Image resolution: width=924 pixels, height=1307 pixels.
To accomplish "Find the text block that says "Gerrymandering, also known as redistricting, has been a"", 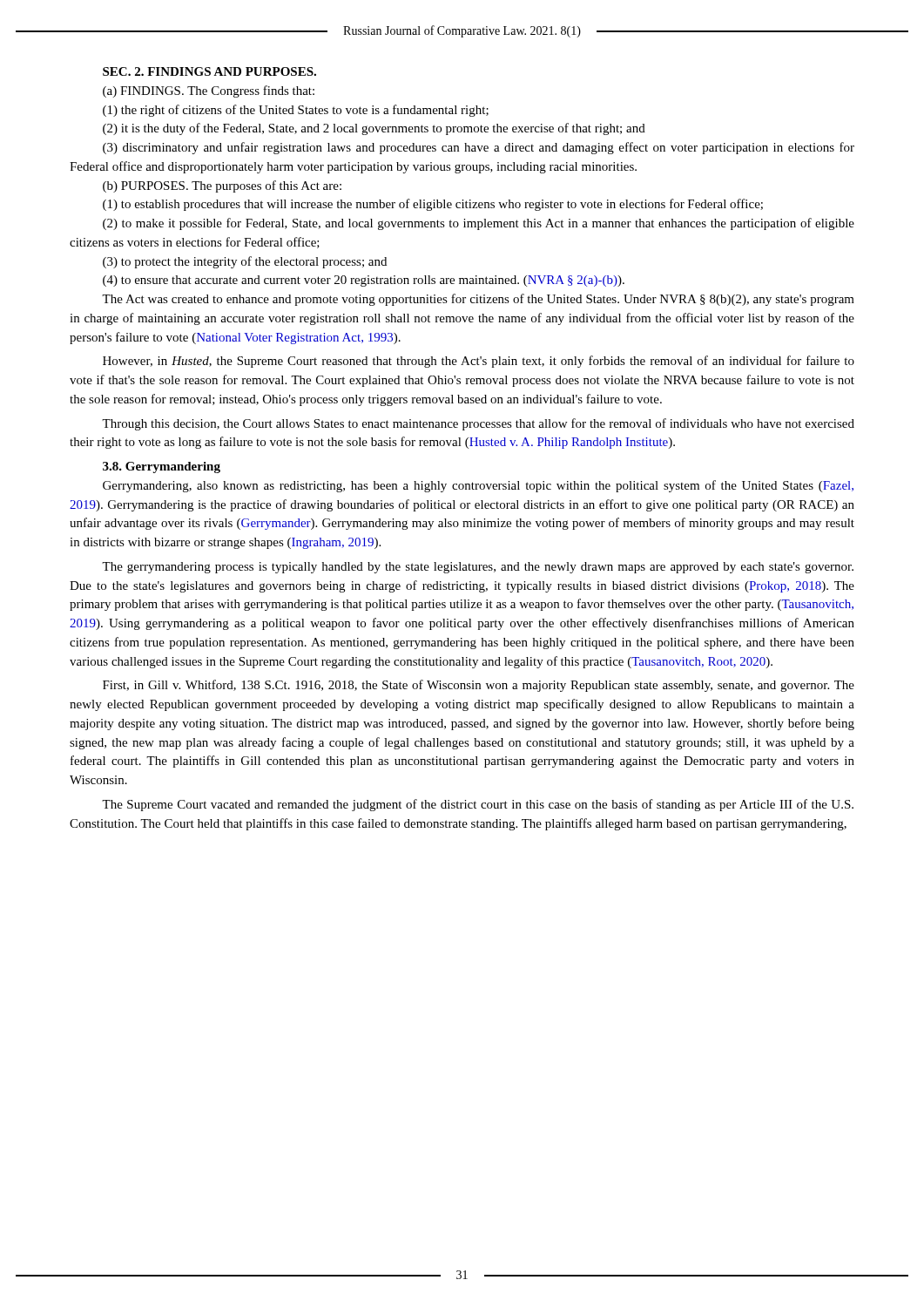I will (x=462, y=514).
